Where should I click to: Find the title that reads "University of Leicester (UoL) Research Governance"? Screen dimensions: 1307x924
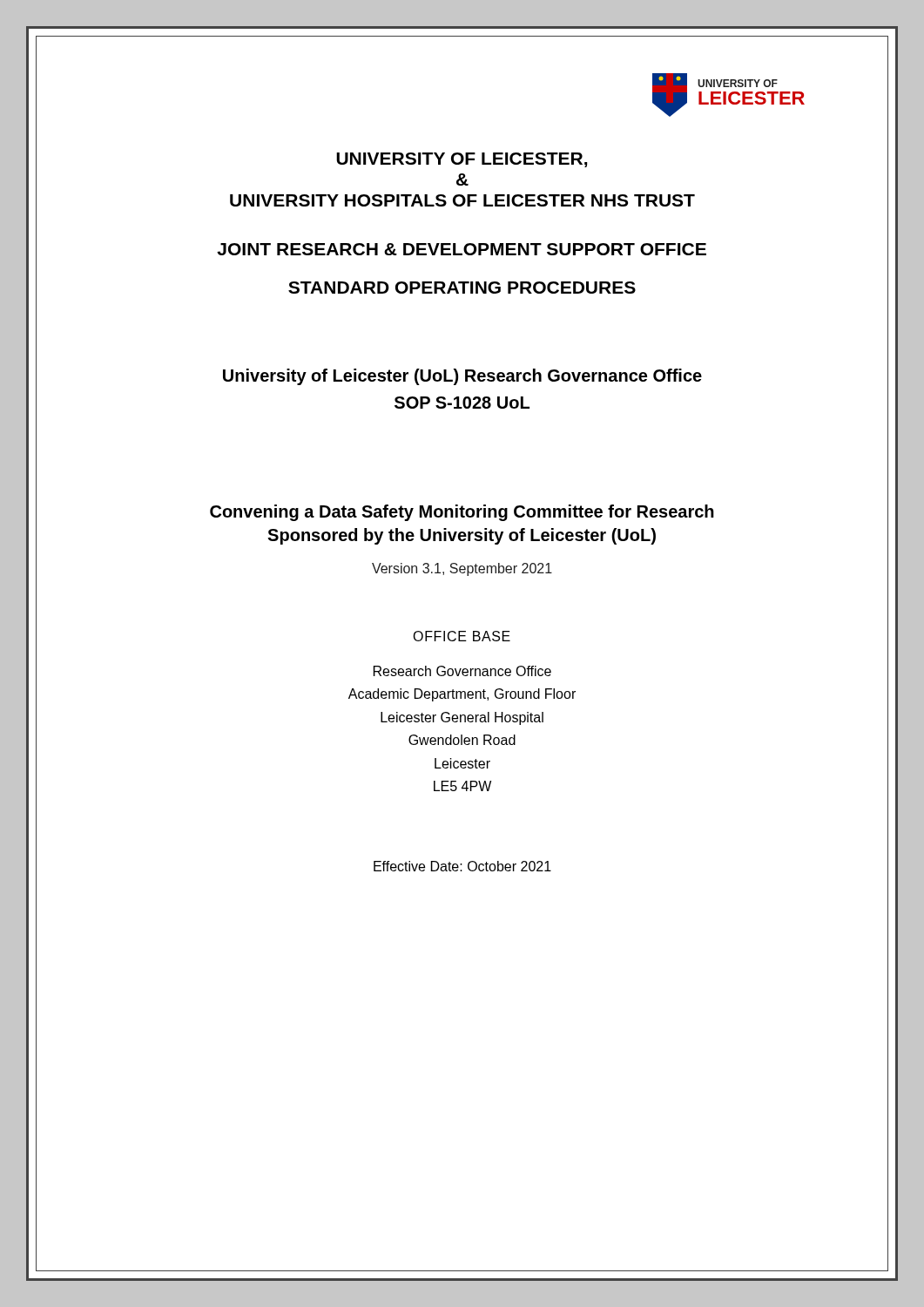(462, 389)
